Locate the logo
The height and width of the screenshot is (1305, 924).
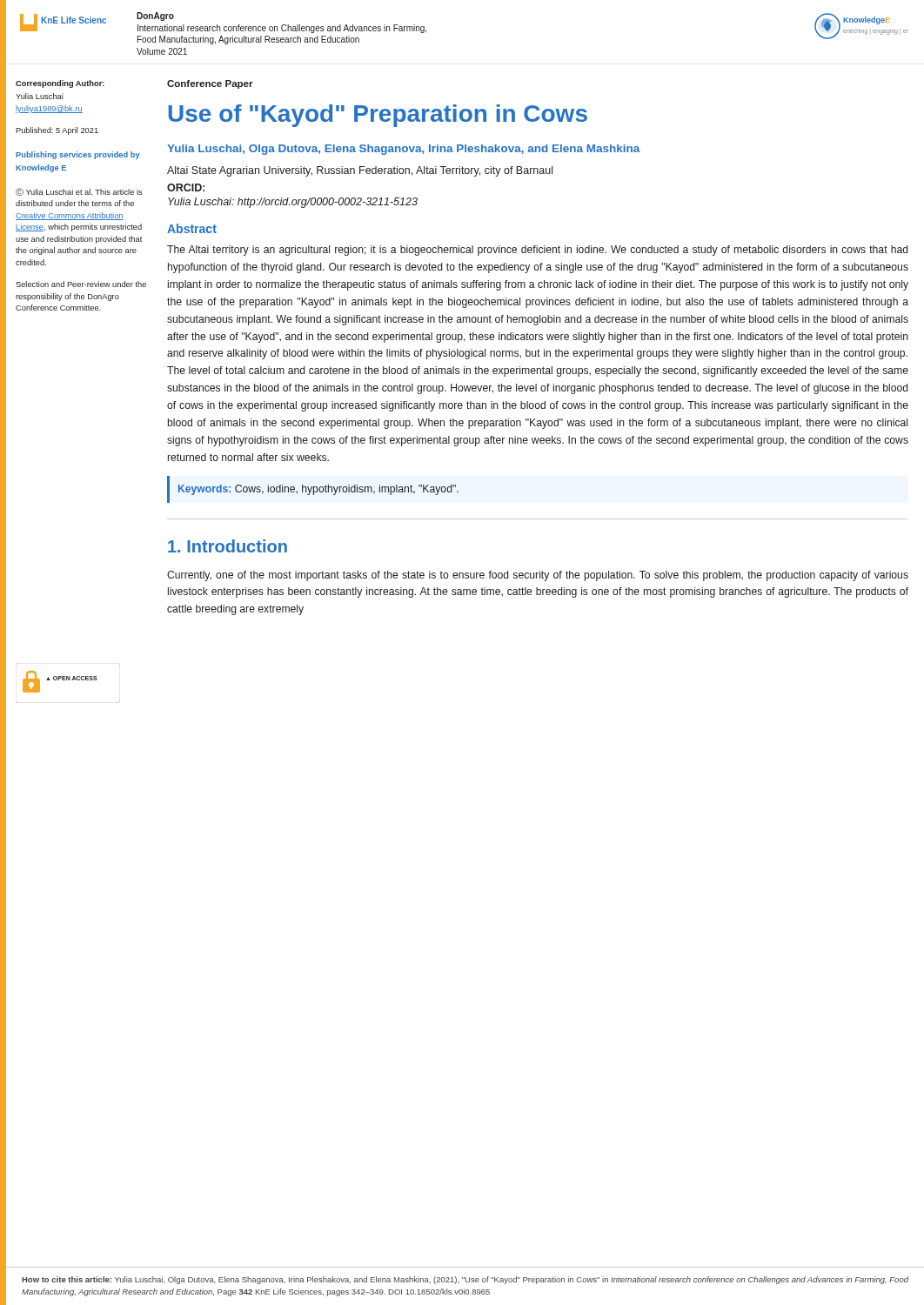83,684
